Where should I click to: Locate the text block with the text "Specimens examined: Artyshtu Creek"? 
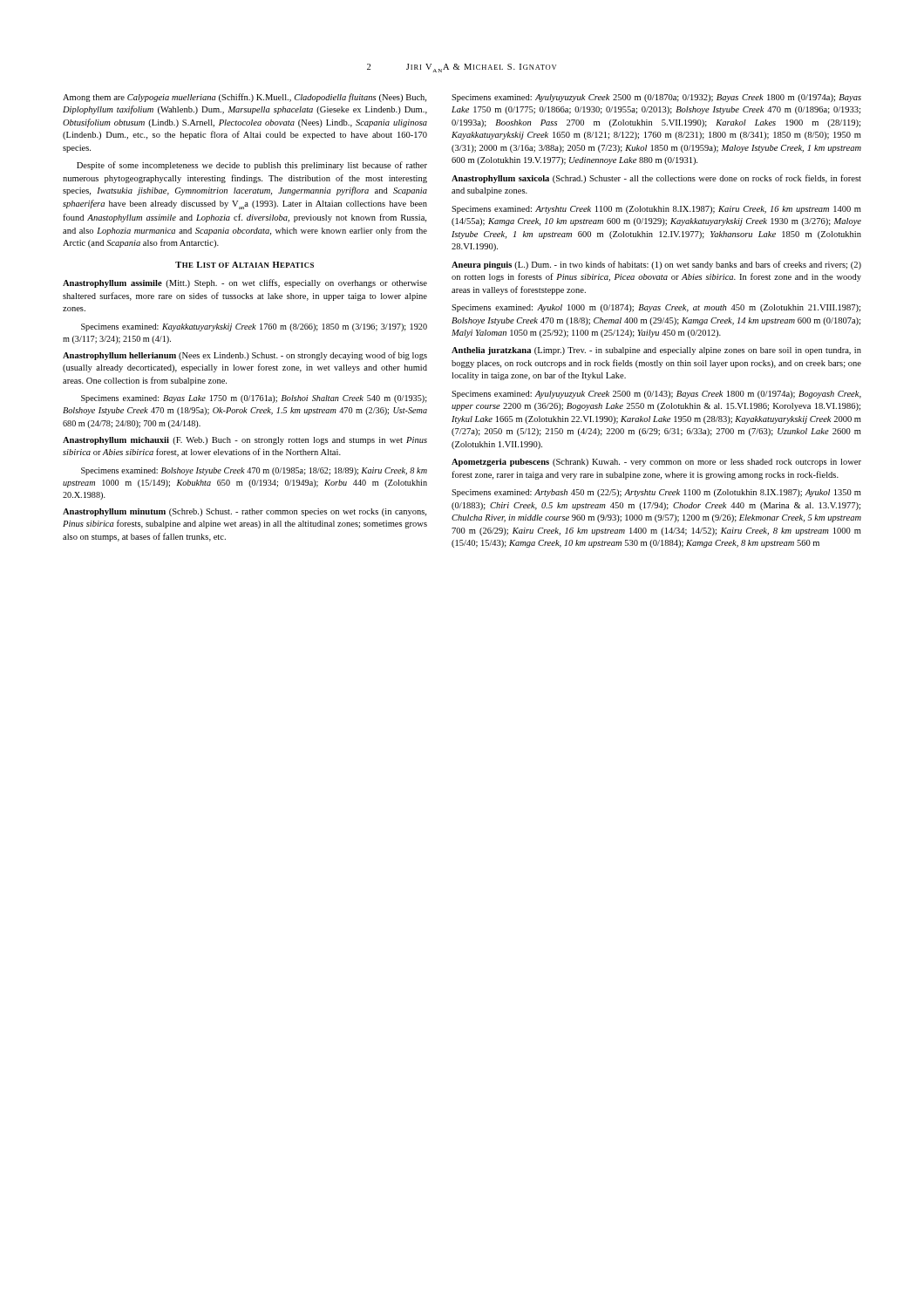click(x=656, y=228)
